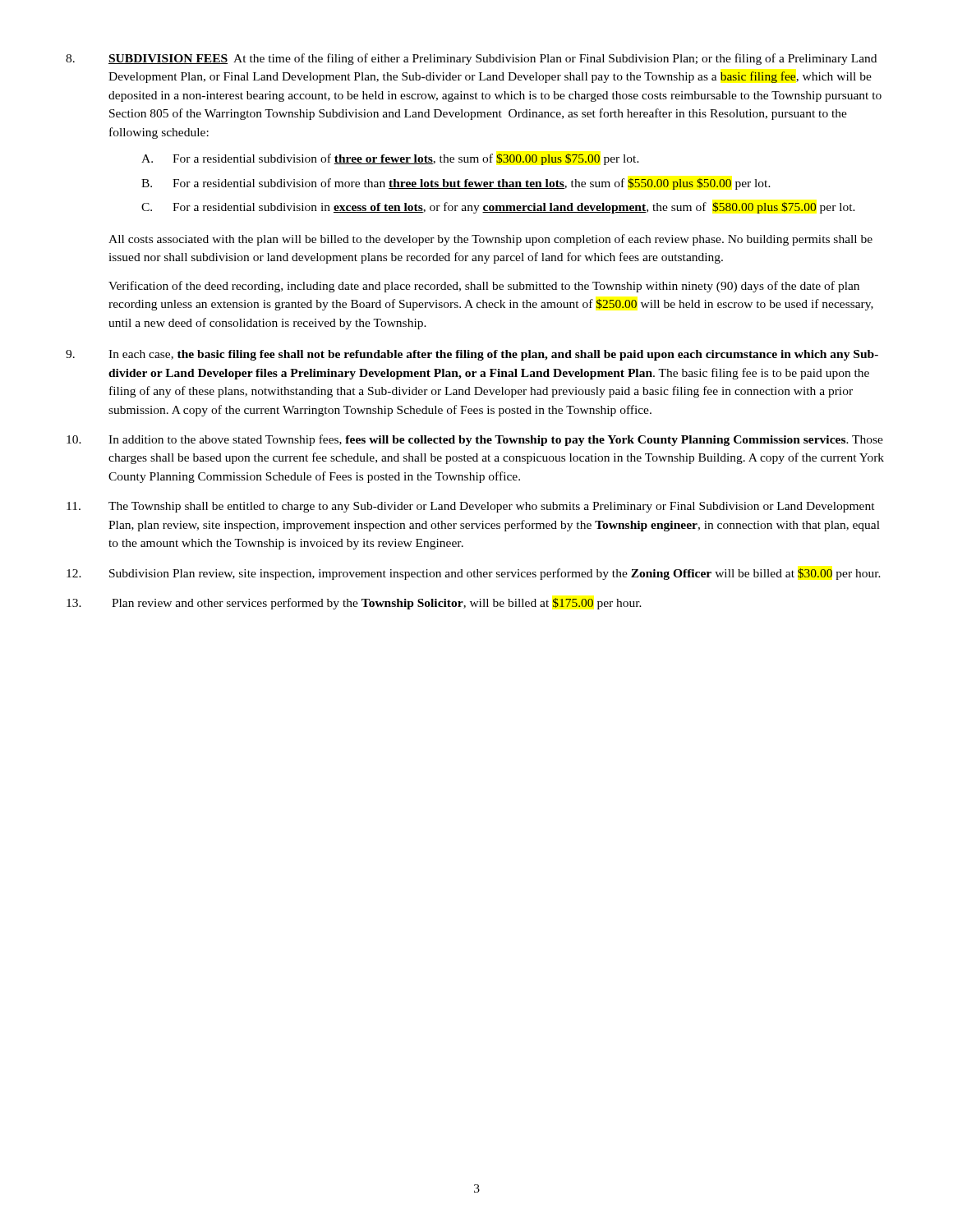
Task: Click on the passage starting "10. In addition to the above stated"
Action: [x=476, y=458]
